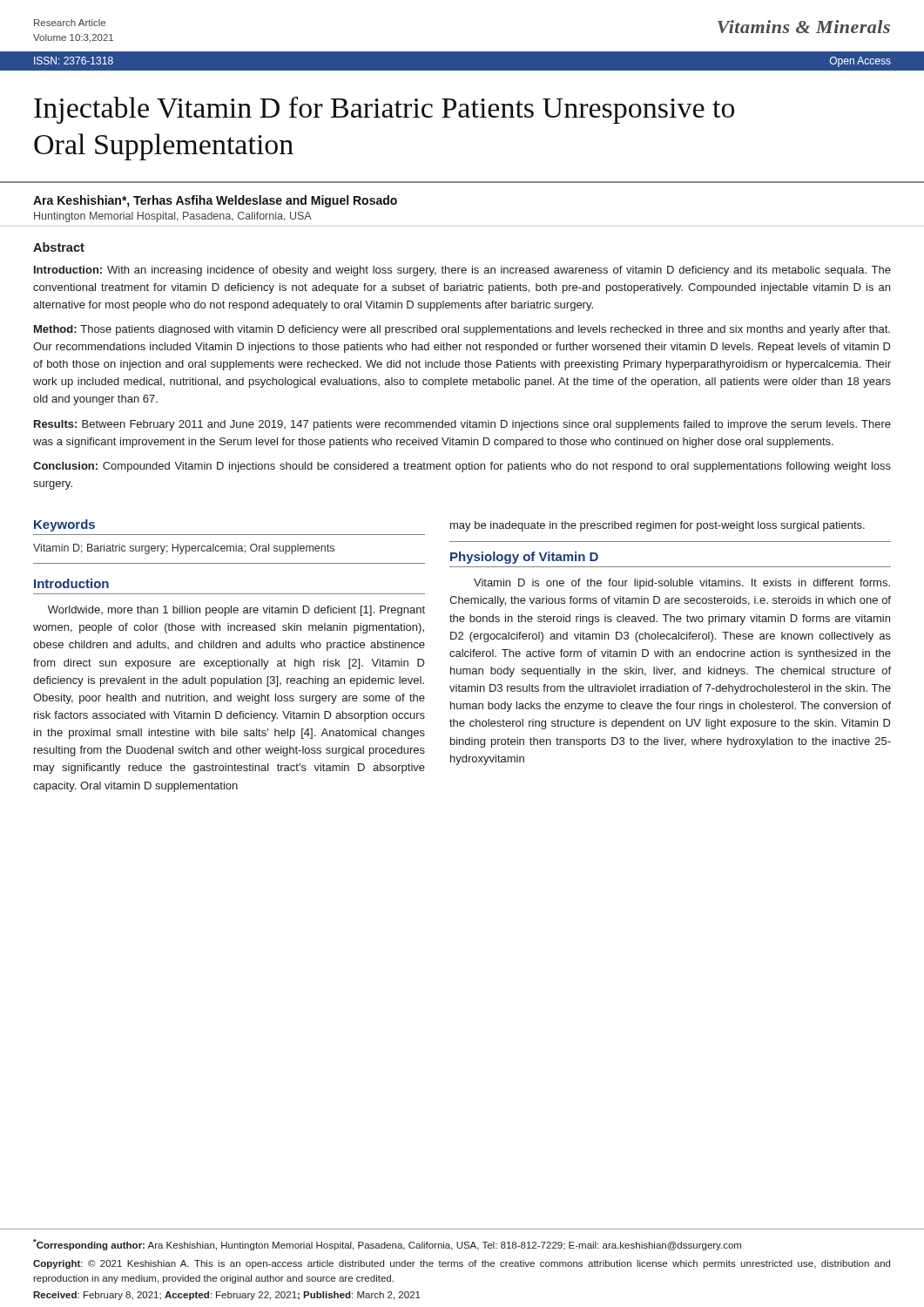This screenshot has width=924, height=1307.
Task: Find the block on this page that starts "may be inadequate in the prescribed regimen"
Action: [657, 525]
